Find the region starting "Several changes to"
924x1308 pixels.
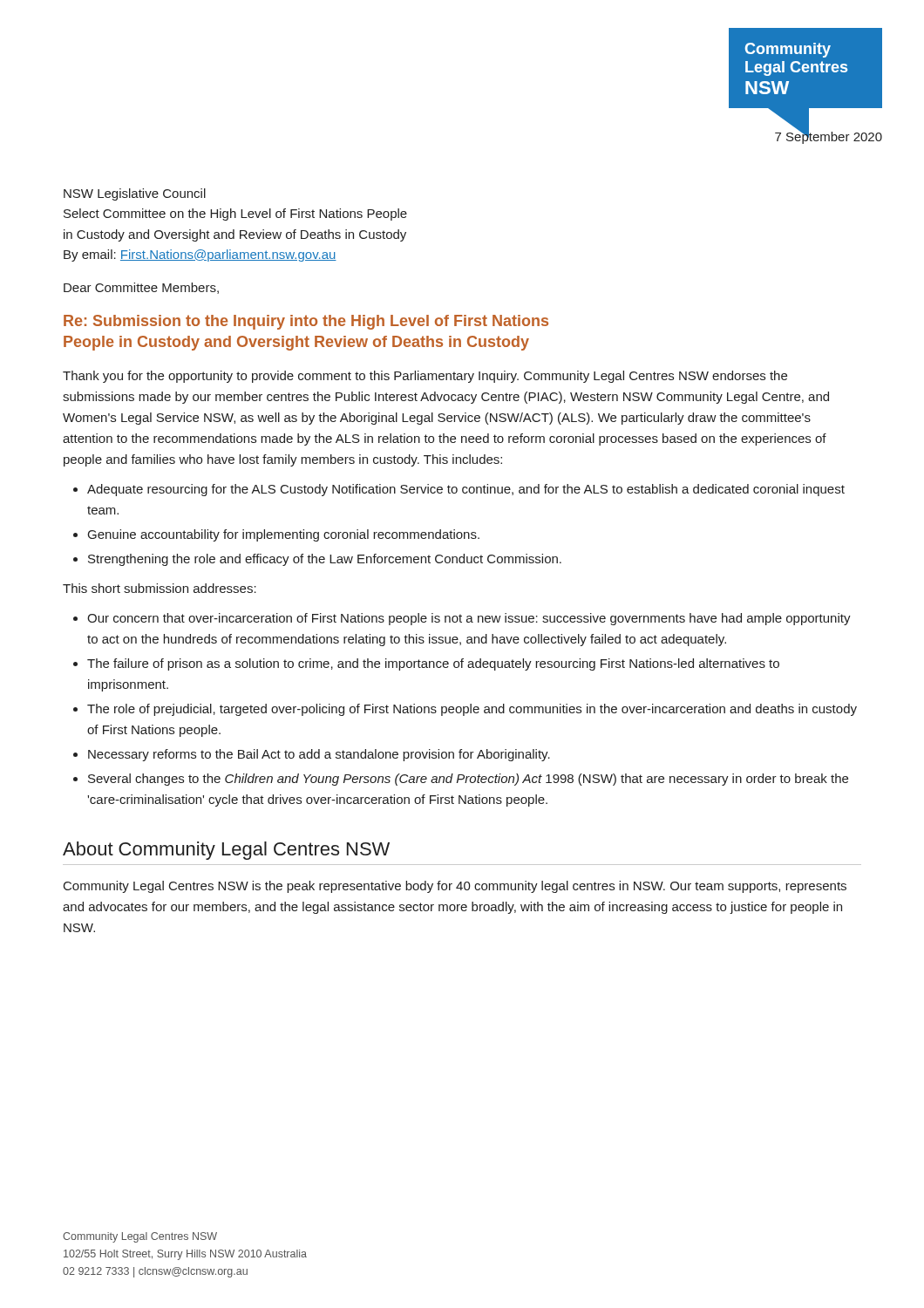(468, 788)
